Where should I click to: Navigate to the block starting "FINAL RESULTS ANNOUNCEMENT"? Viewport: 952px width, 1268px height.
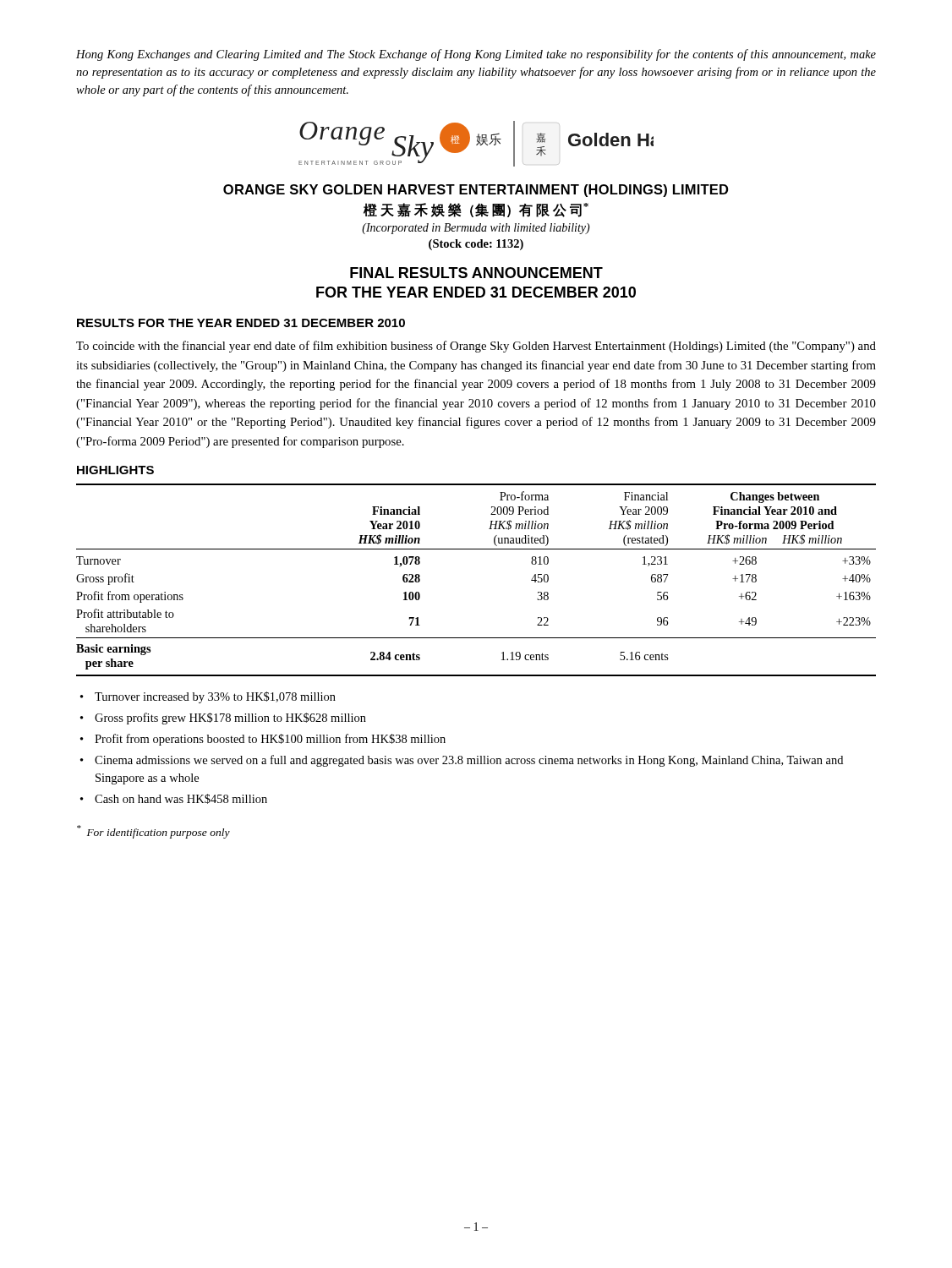pyautogui.click(x=476, y=273)
